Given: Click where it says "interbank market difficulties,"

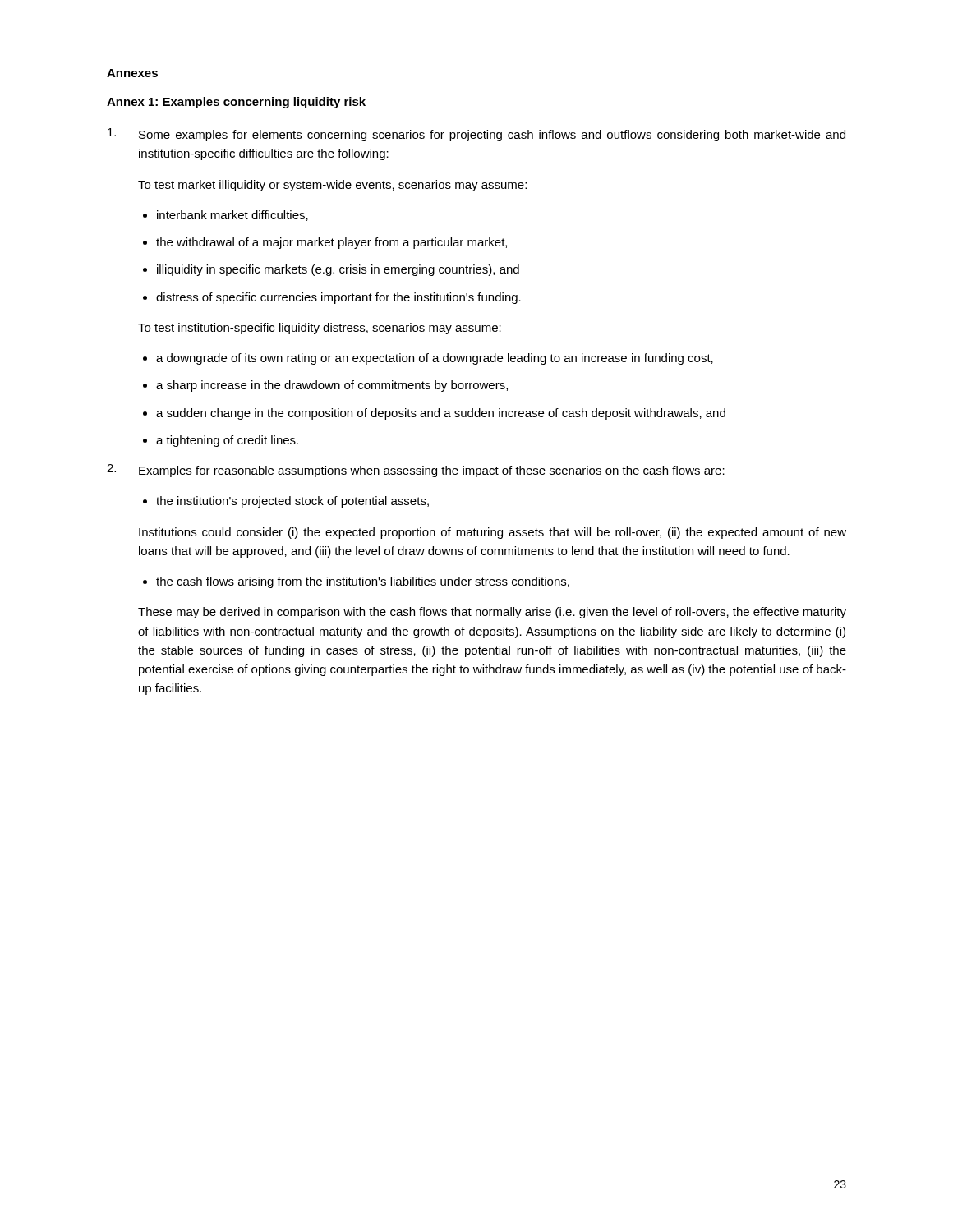Looking at the screenshot, I should click(232, 215).
